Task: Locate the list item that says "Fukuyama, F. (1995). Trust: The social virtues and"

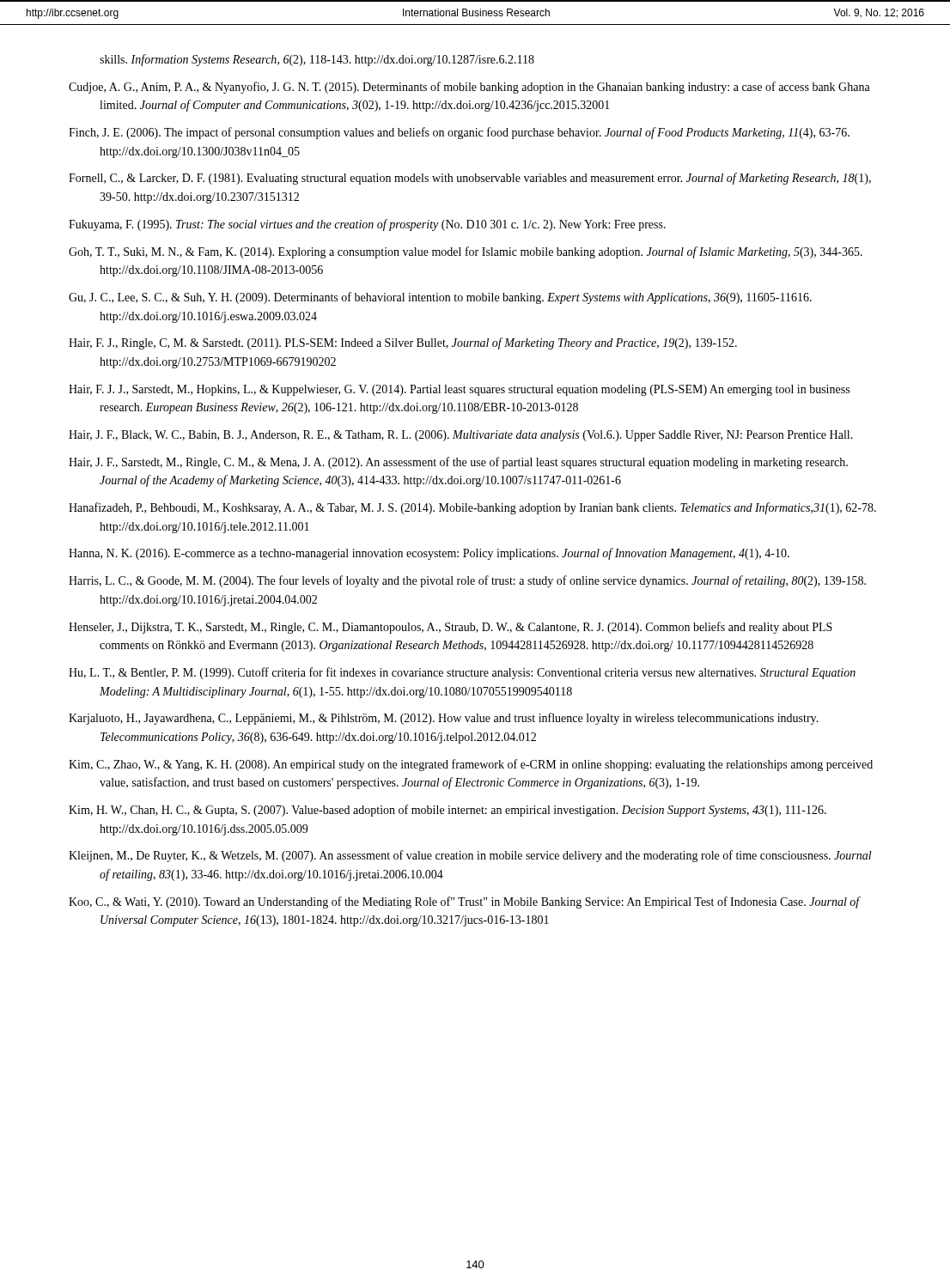Action: click(367, 224)
